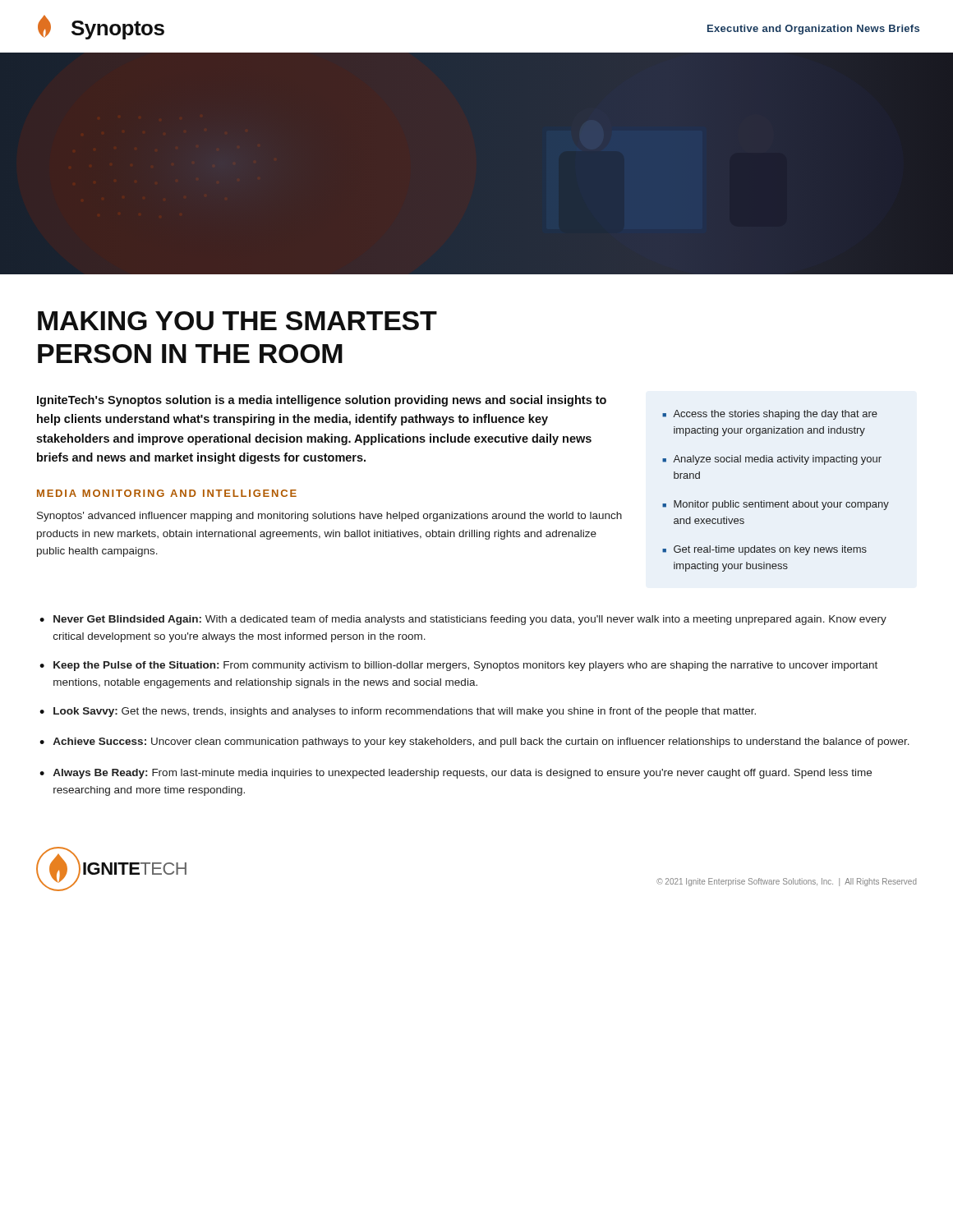
Task: Click on the text starting "Synoptos' advanced influencer mapping and"
Action: [x=329, y=533]
